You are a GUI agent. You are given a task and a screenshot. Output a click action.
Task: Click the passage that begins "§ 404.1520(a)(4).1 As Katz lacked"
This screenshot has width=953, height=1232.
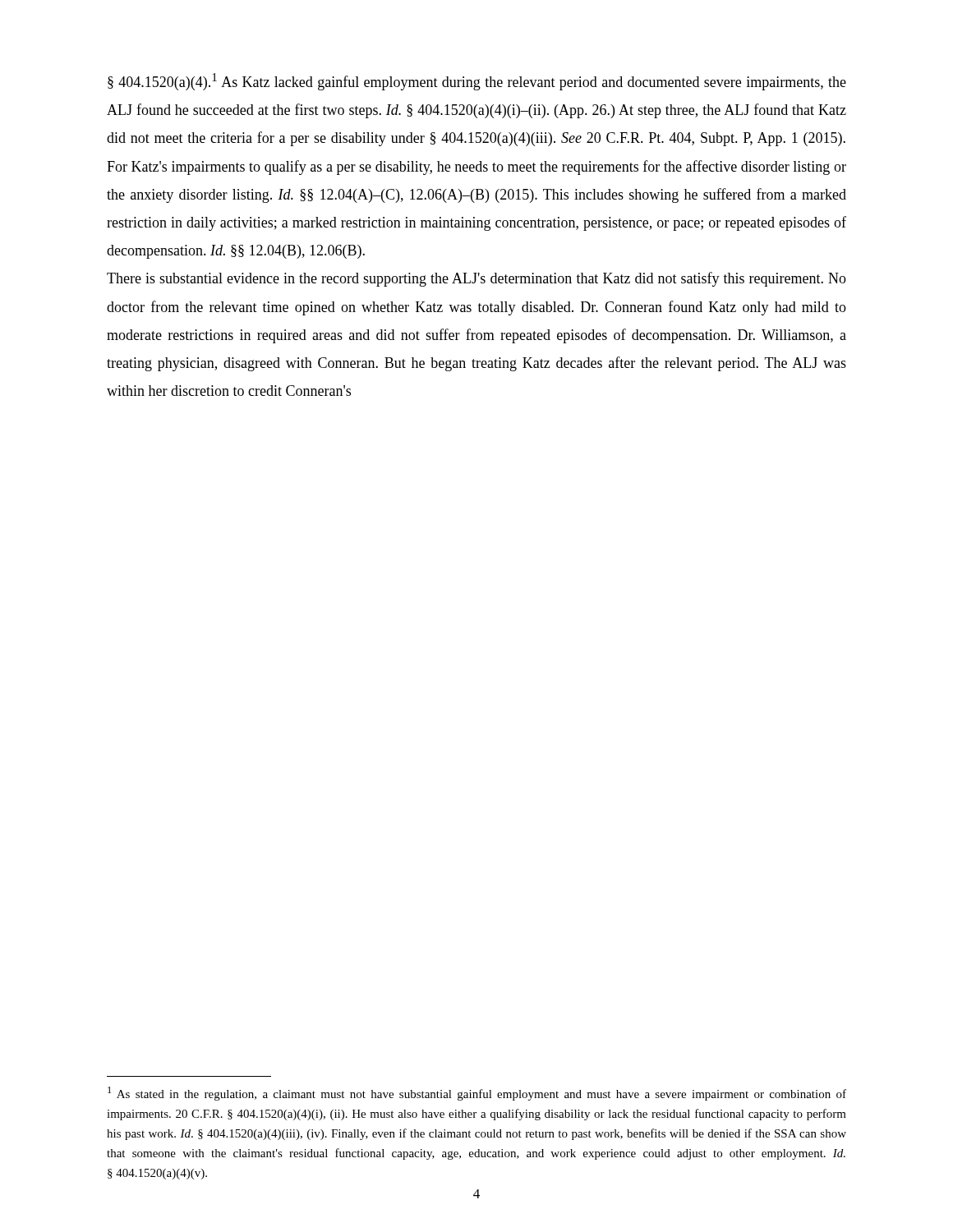(476, 165)
